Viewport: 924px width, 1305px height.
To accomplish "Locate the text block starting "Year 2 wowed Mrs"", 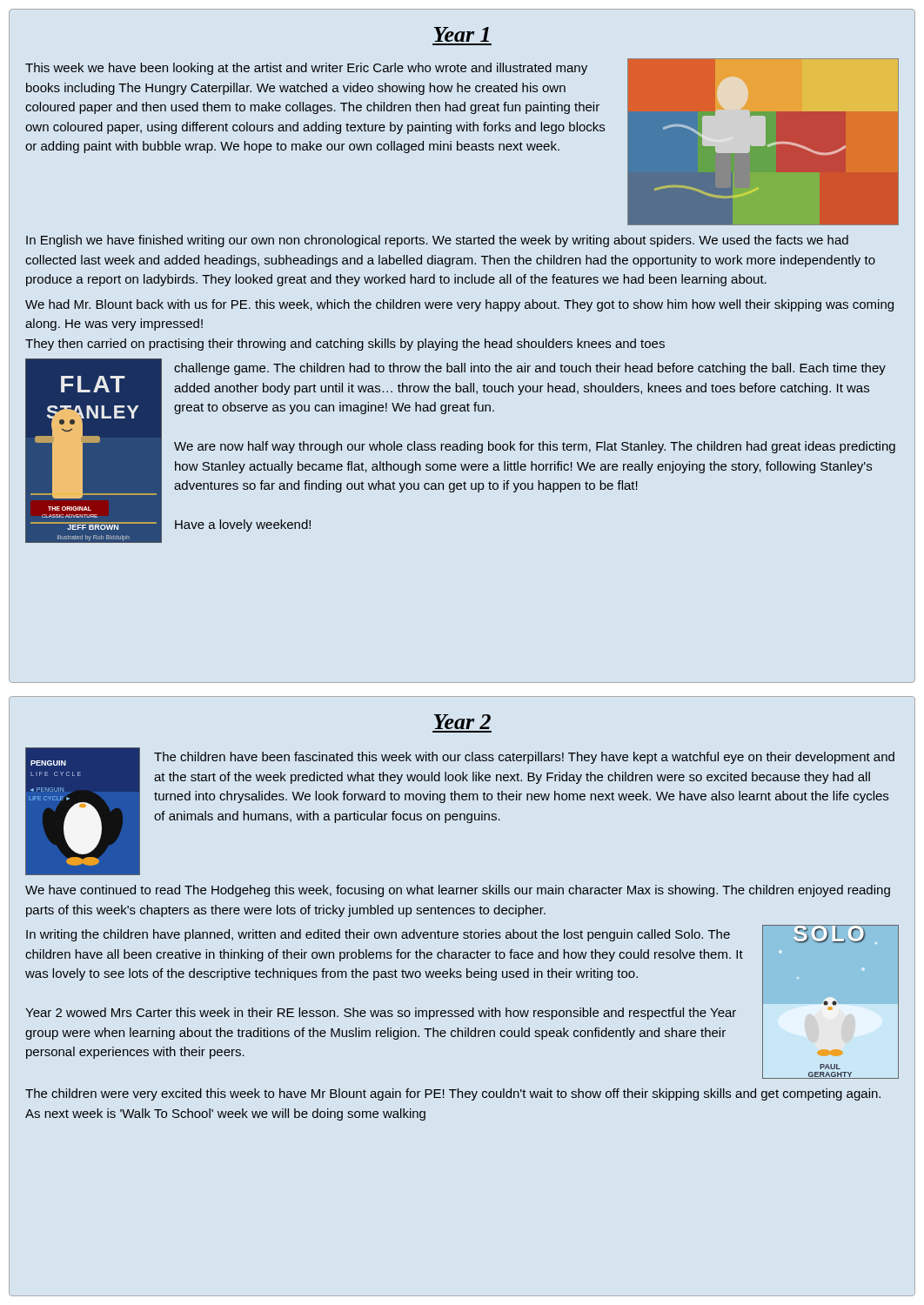I will tap(381, 1032).
